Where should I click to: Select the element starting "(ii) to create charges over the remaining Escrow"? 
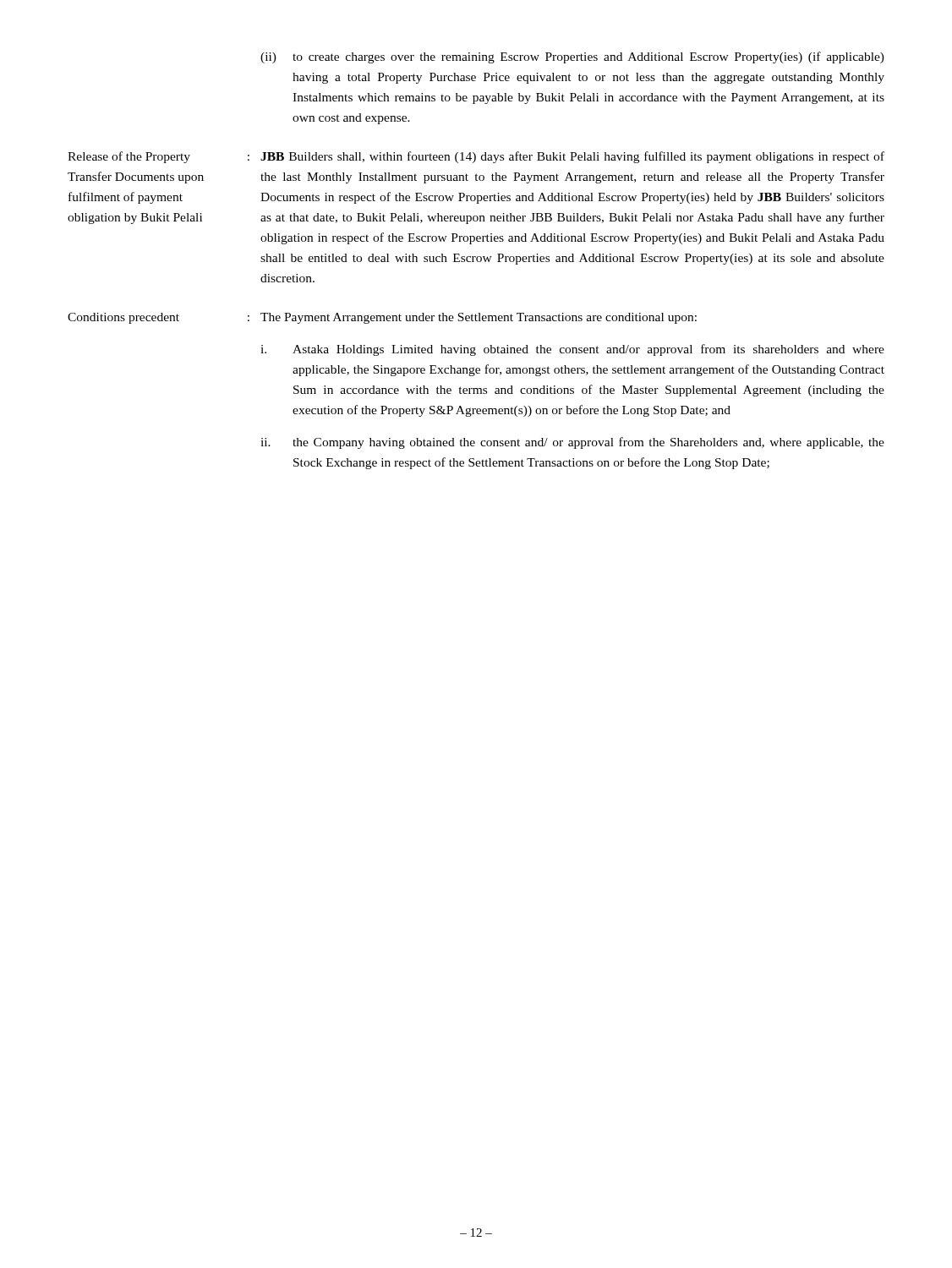point(476,87)
